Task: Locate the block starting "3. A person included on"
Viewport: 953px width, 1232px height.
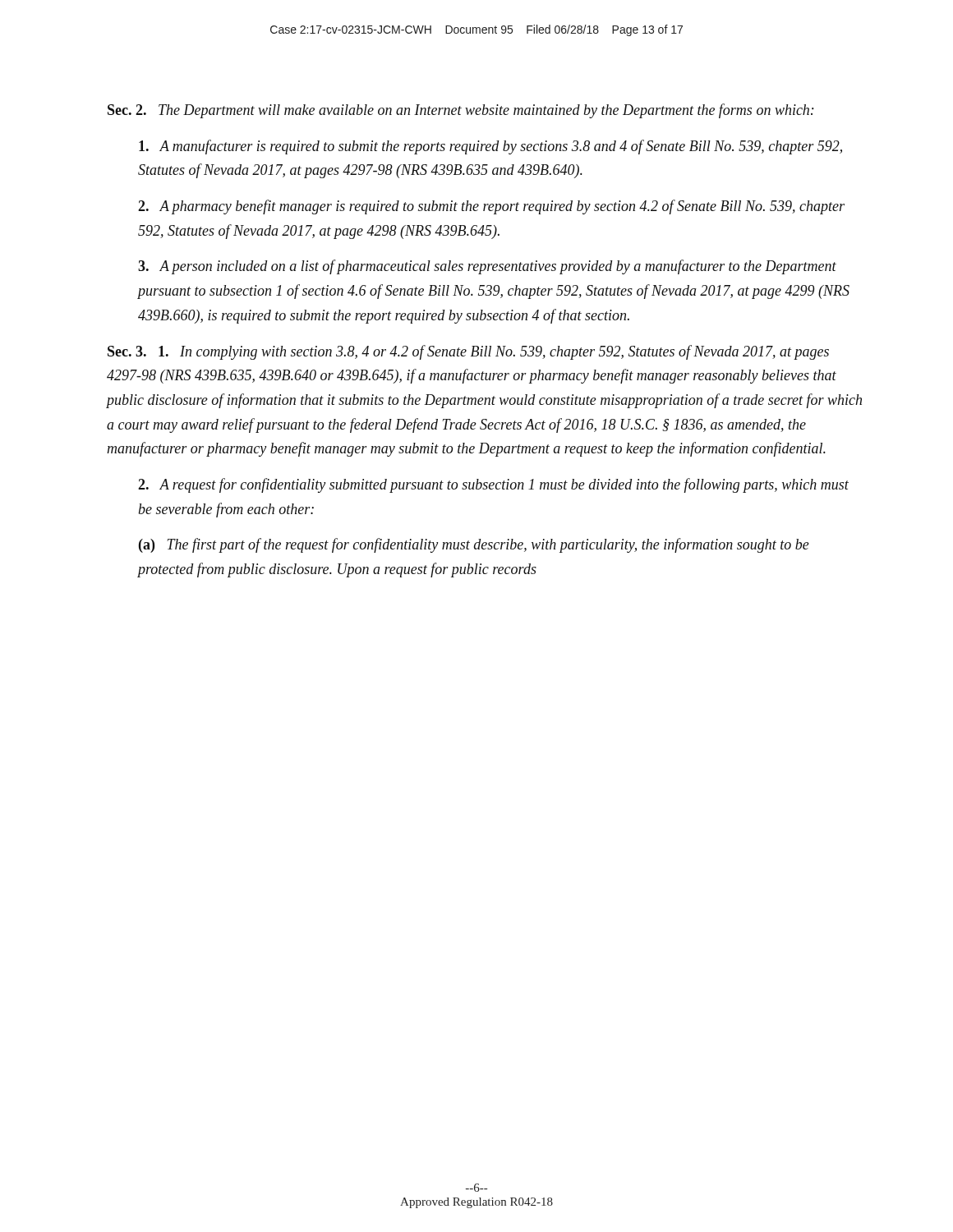Action: [494, 291]
